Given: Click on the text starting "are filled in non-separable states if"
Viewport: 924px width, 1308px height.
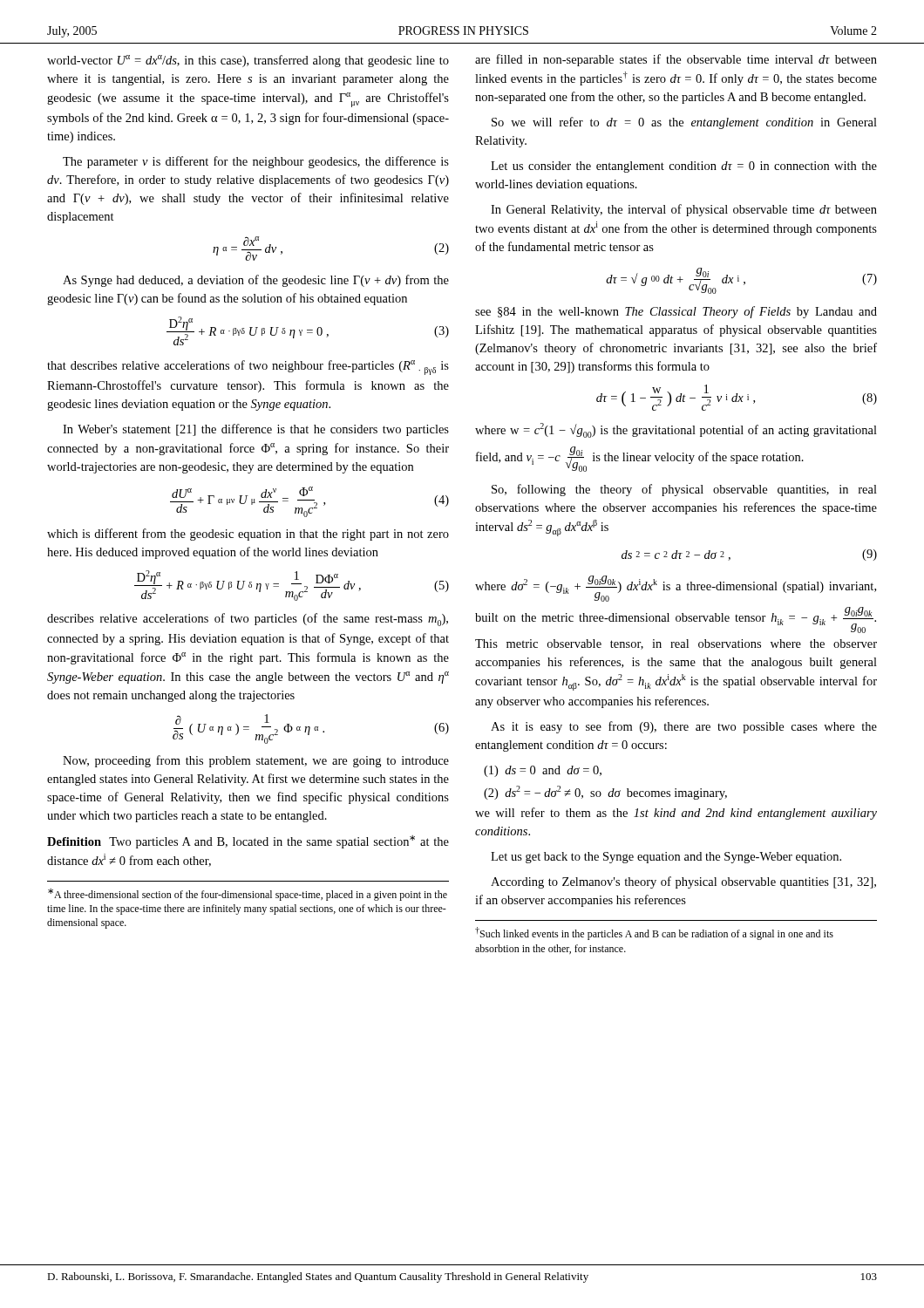Looking at the screenshot, I should click(x=676, y=78).
